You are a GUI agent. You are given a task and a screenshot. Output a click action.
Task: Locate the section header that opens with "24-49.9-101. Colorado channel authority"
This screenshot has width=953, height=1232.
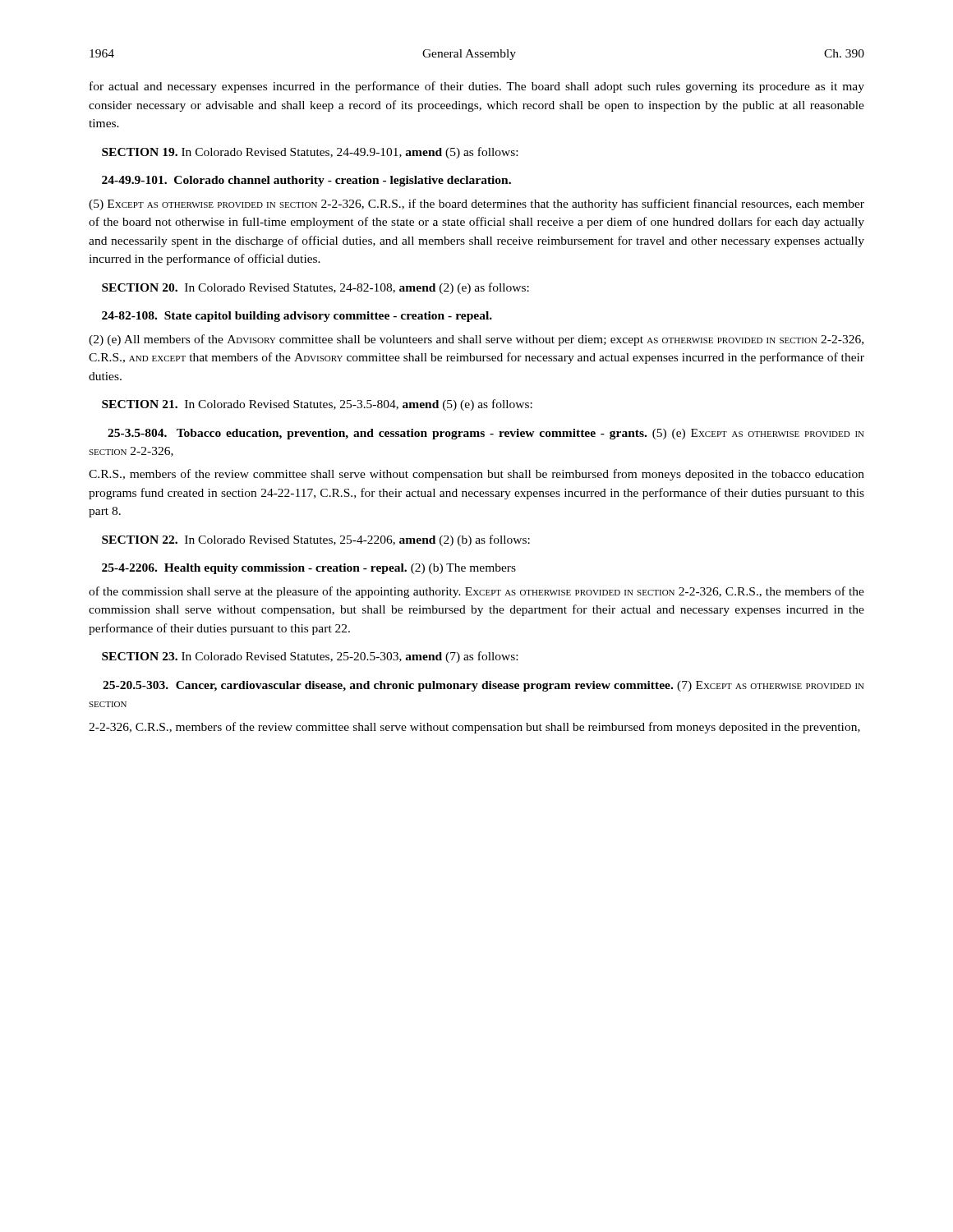300,180
